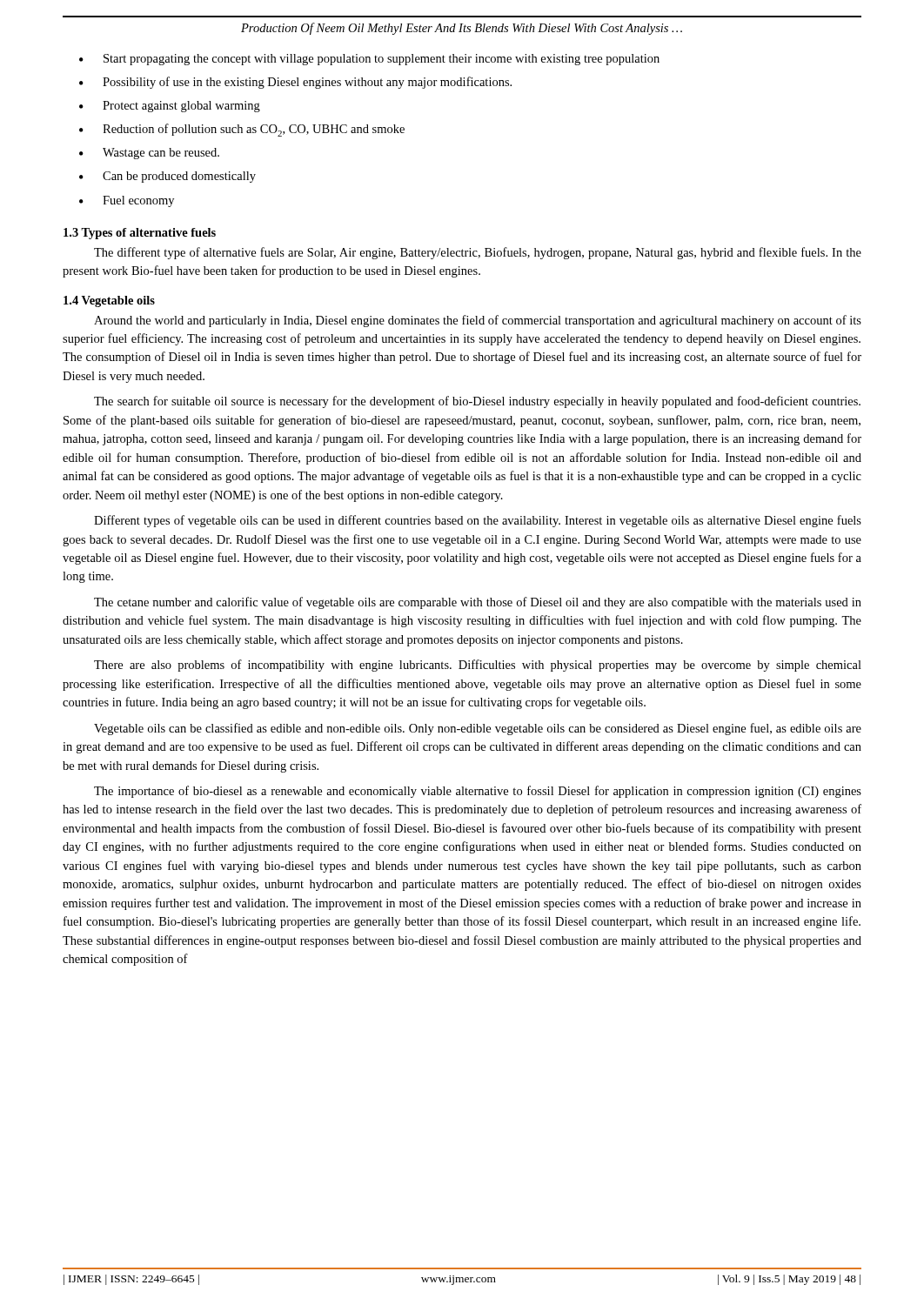Select the text block that reads "Around the world"
Screen dimensions: 1305x924
(462, 348)
